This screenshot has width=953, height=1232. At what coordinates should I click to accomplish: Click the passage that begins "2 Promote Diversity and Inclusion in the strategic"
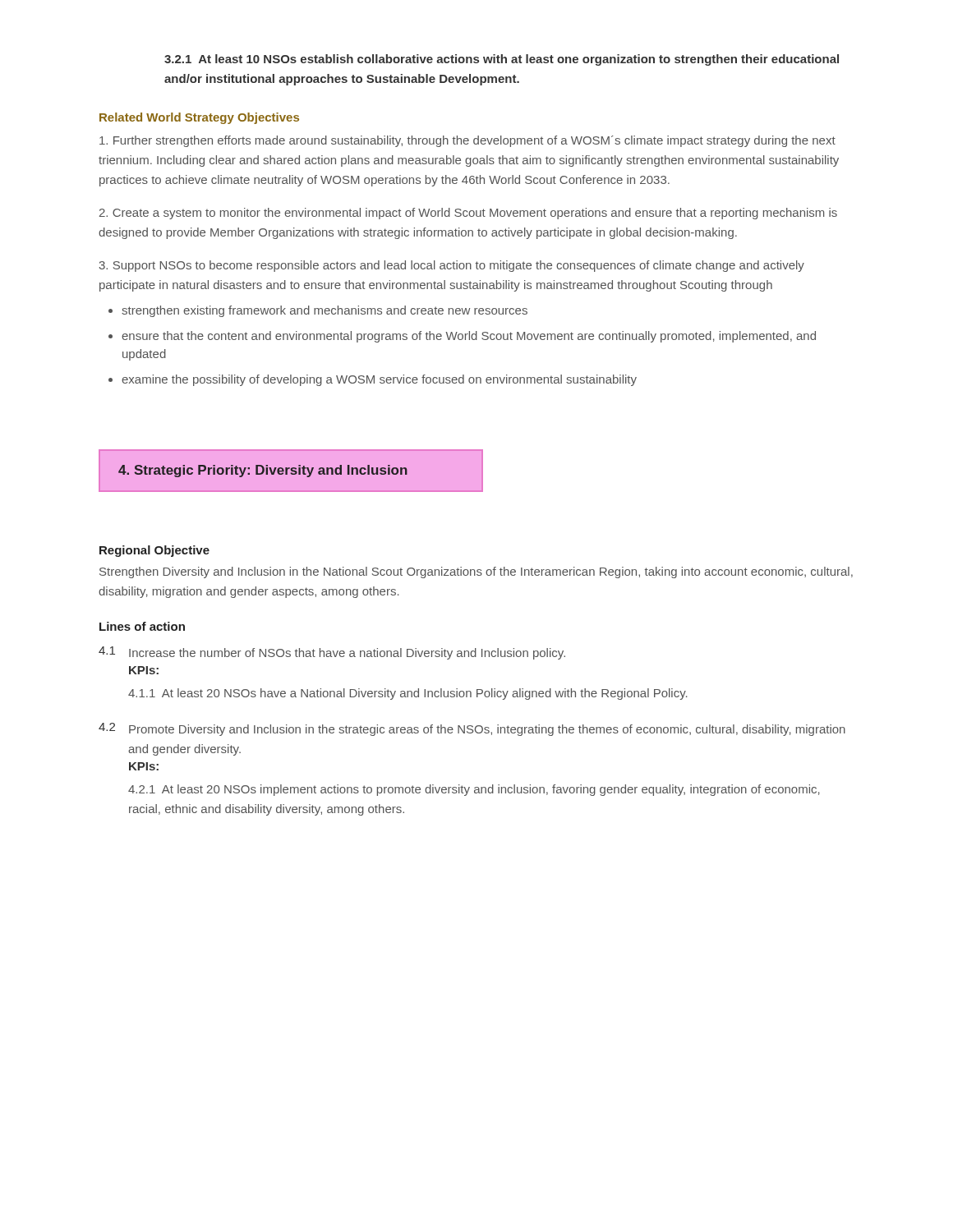[472, 729]
